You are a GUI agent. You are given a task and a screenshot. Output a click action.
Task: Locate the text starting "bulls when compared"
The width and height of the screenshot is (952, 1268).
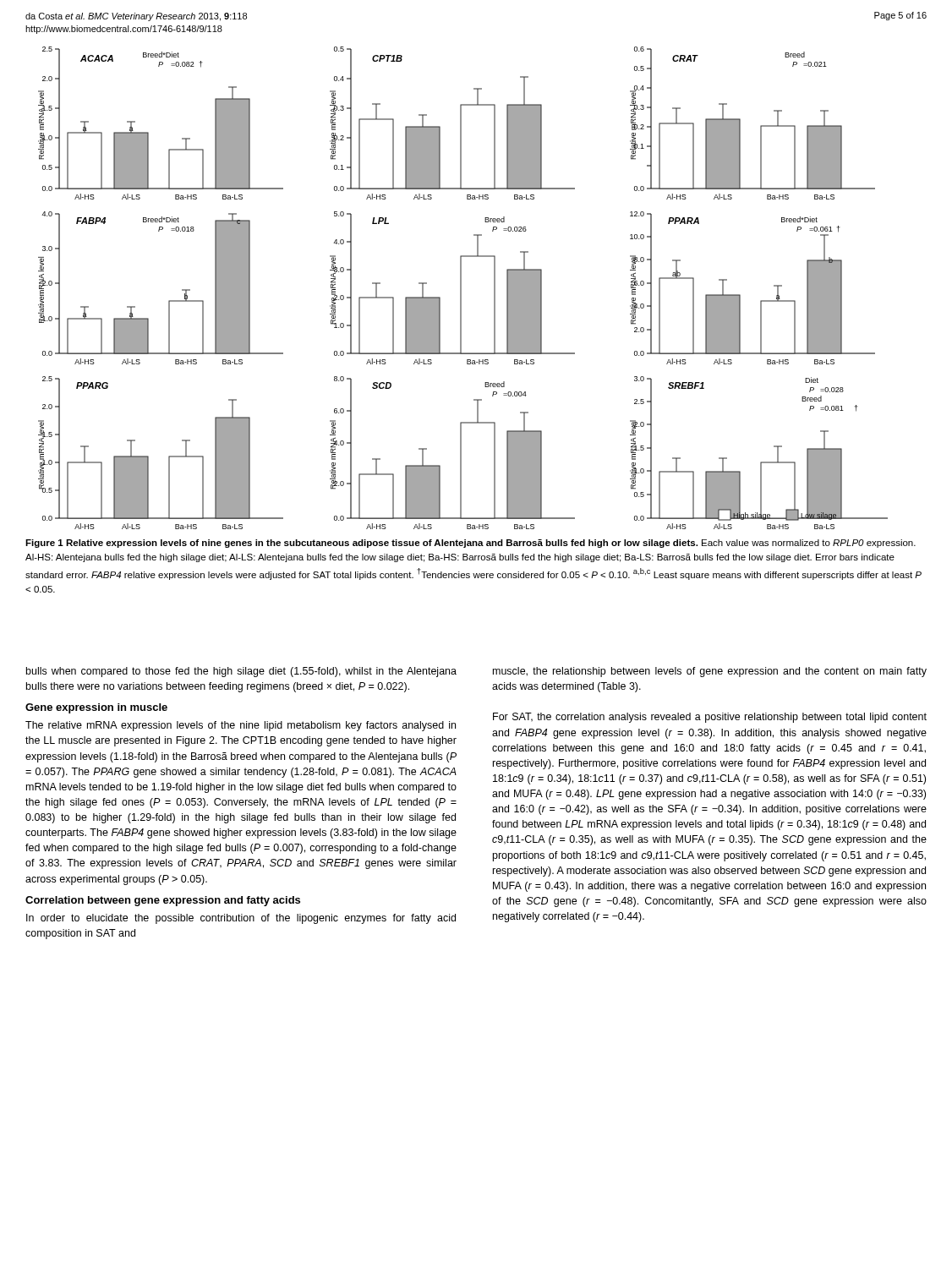[241, 679]
